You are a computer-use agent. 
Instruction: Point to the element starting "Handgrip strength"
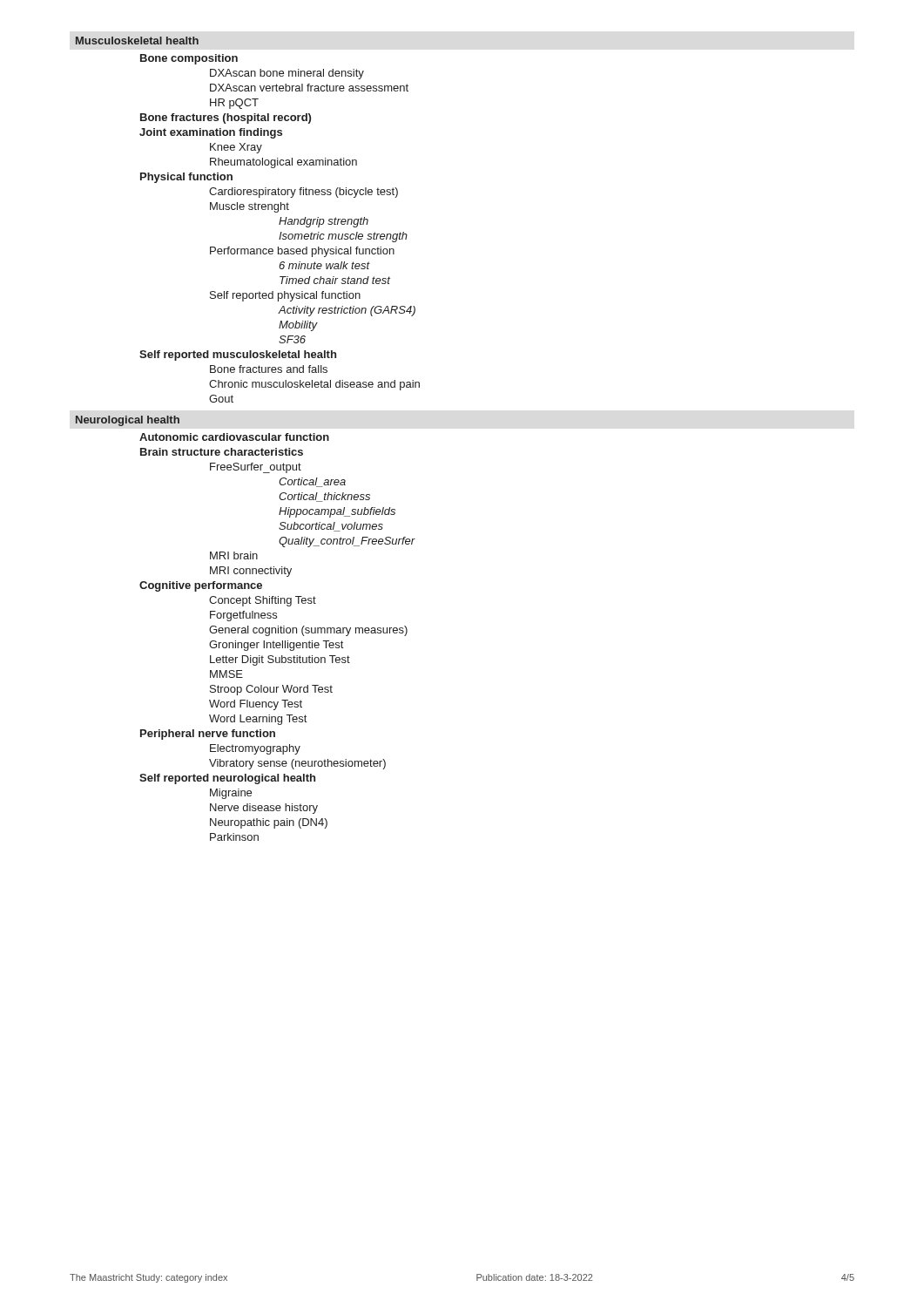pos(324,221)
